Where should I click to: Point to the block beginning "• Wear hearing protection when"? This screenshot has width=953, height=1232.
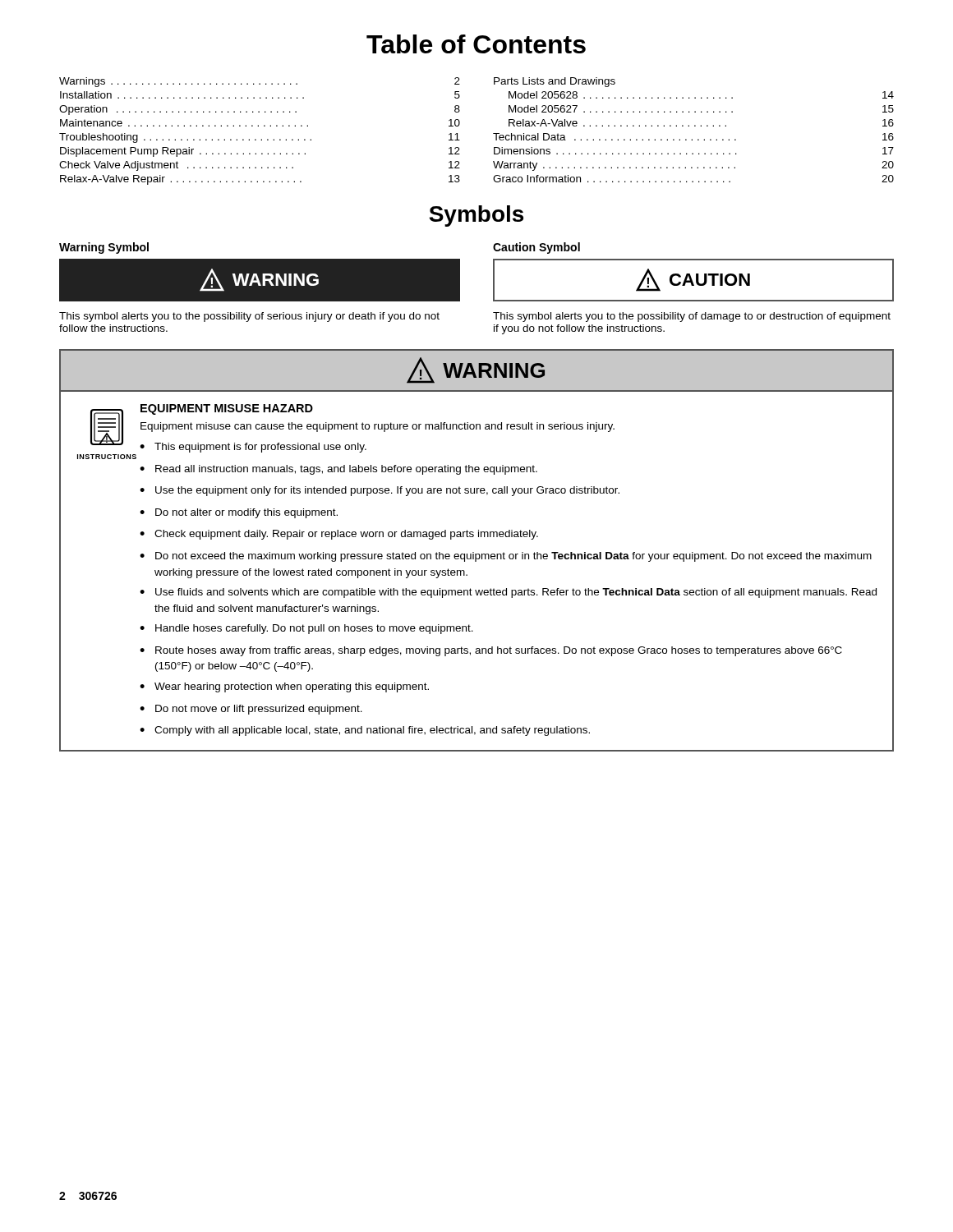point(284,687)
